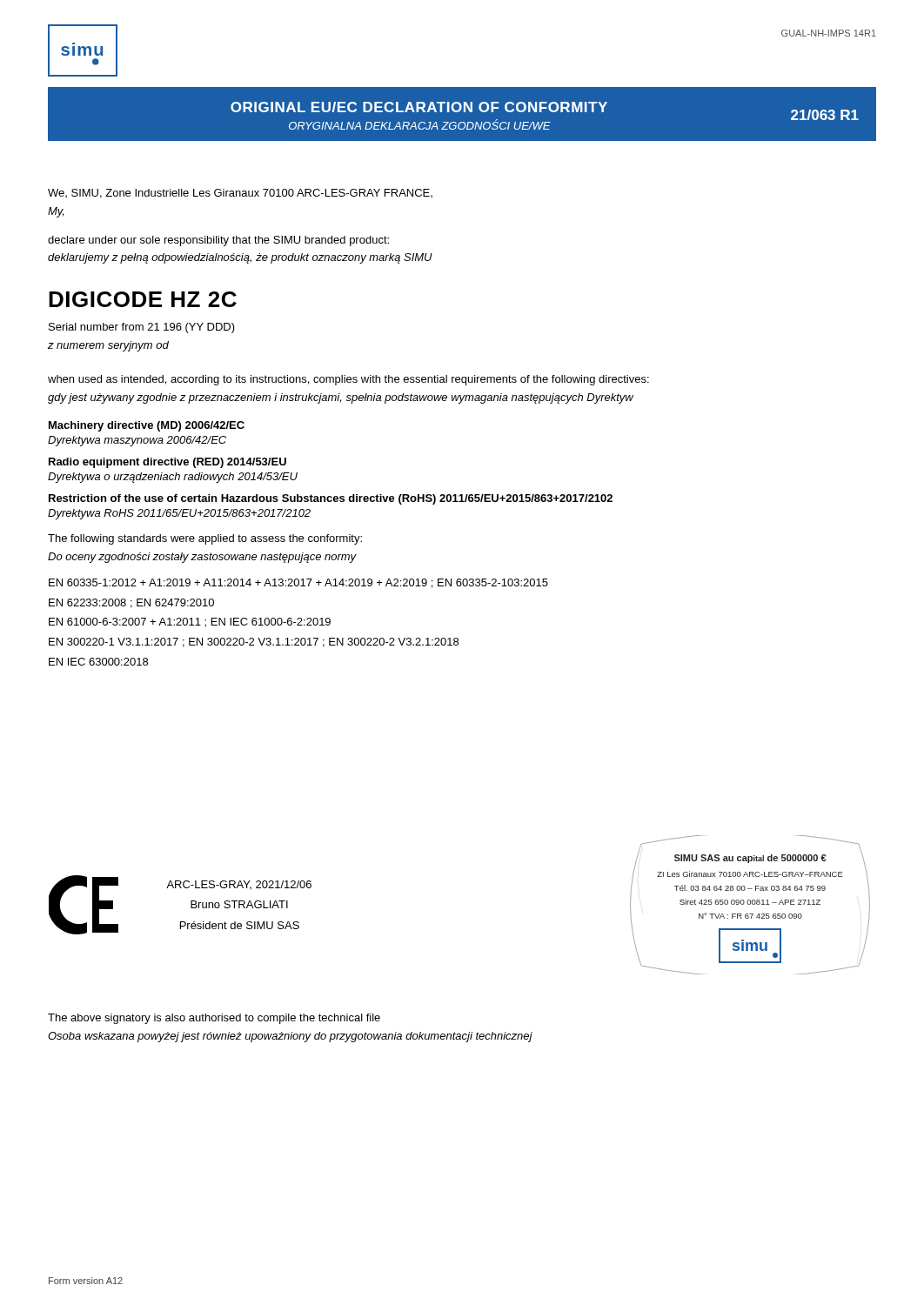Where does it say "Machinery directive (MD) 2006/42/EC"?
The height and width of the screenshot is (1305, 924).
(x=146, y=425)
